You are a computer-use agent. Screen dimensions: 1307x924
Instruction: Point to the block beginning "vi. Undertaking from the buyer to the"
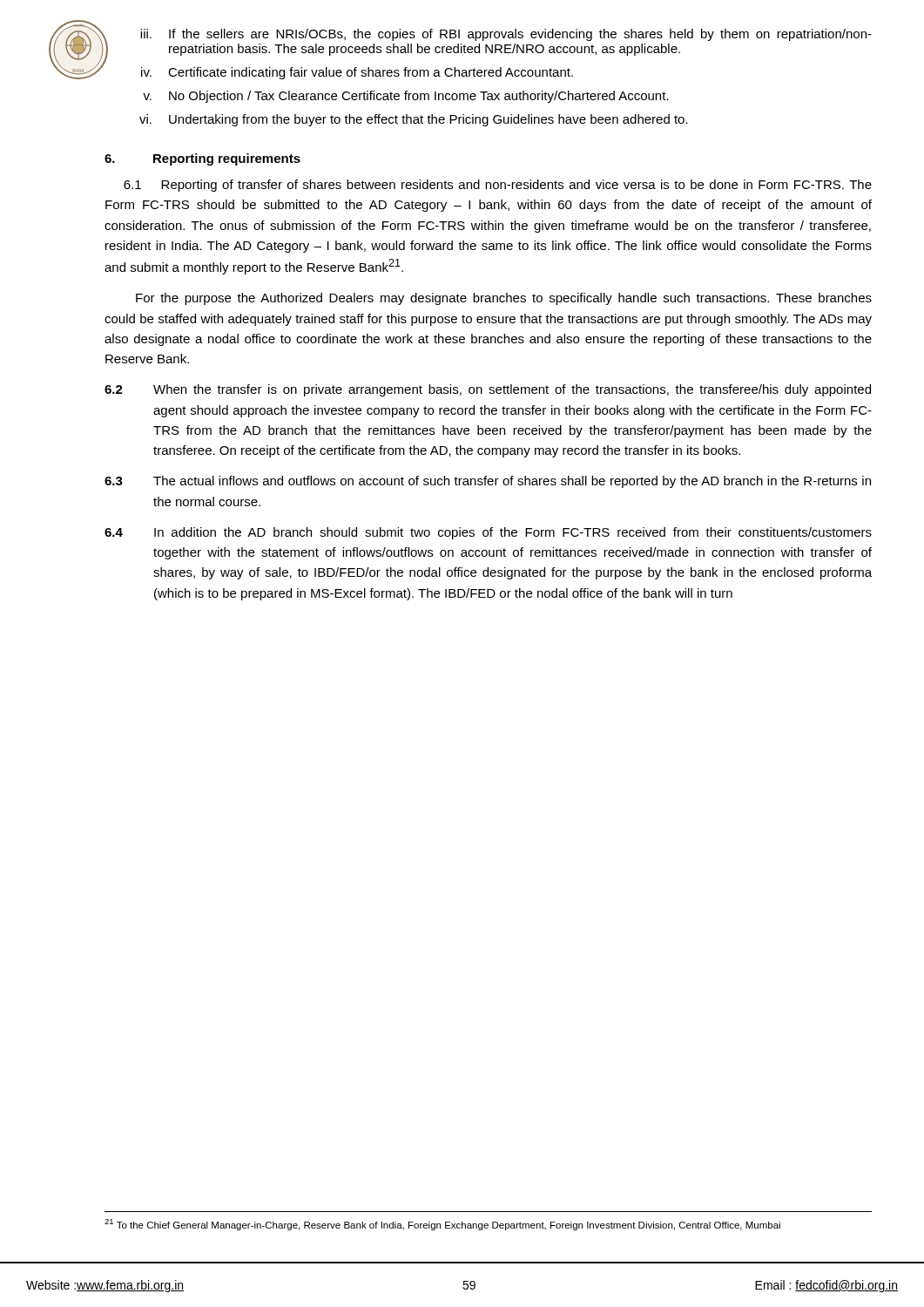(488, 119)
